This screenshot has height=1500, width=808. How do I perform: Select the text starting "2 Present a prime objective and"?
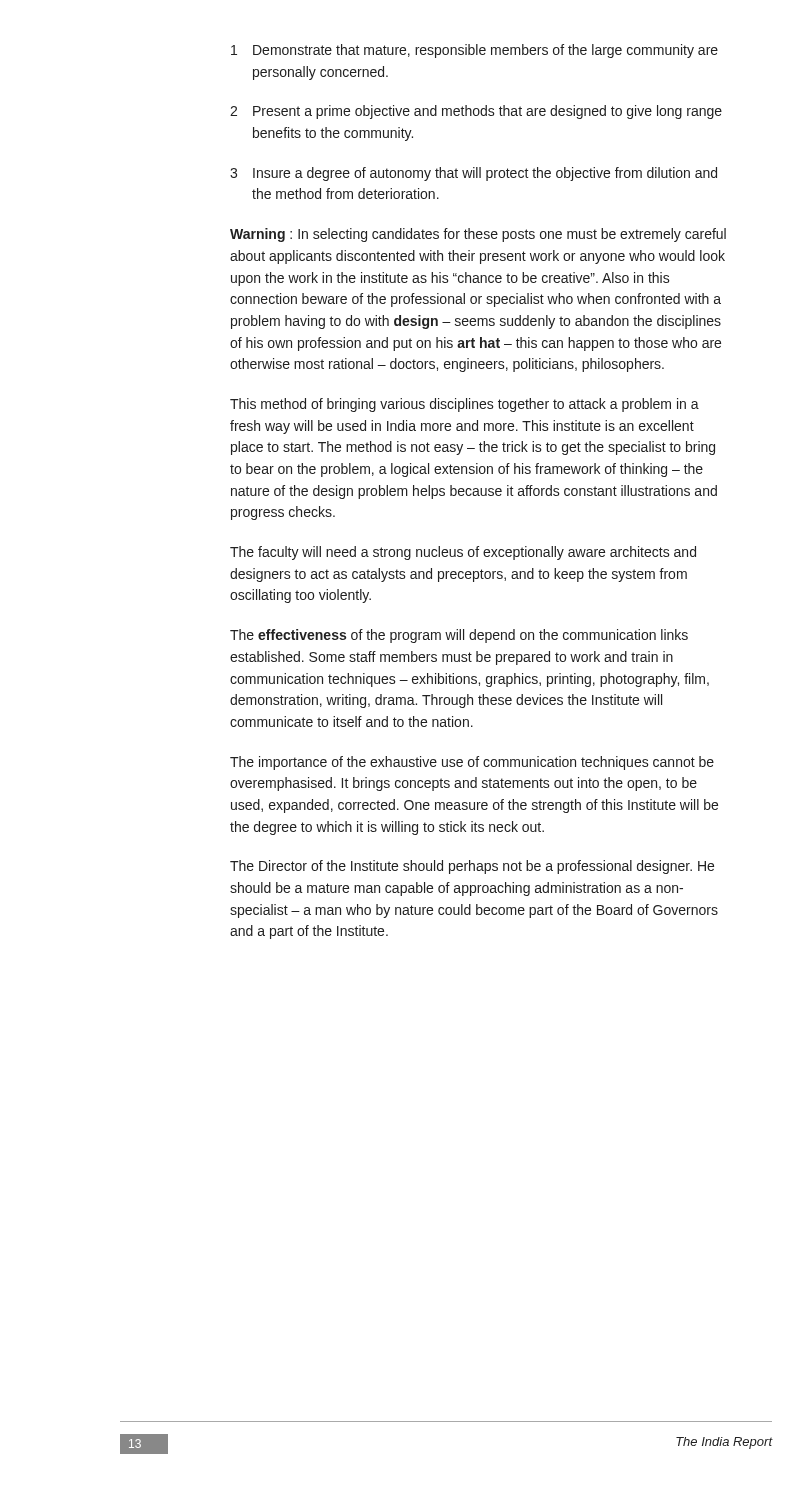tap(479, 123)
